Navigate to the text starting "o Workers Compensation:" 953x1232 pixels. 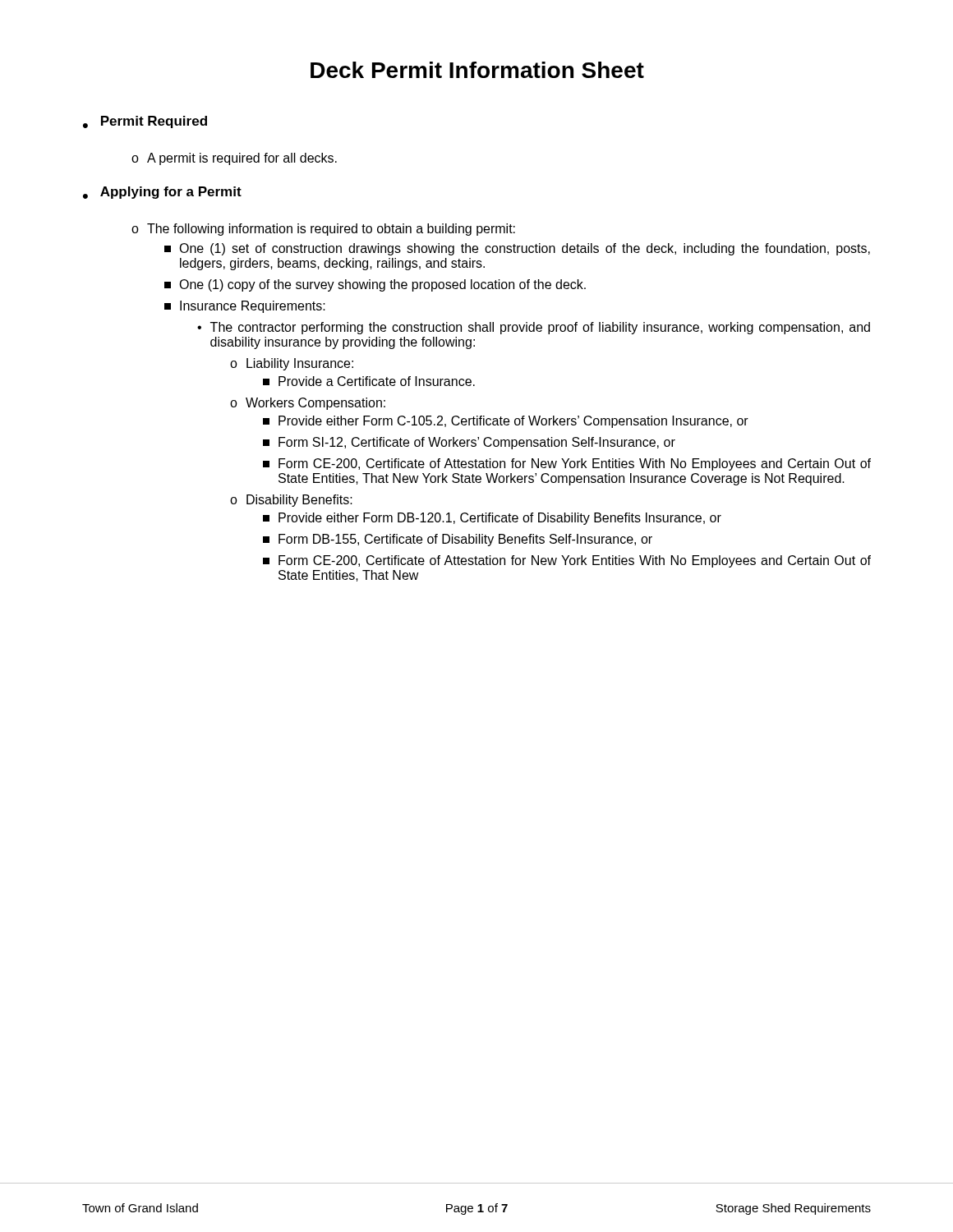pos(308,403)
